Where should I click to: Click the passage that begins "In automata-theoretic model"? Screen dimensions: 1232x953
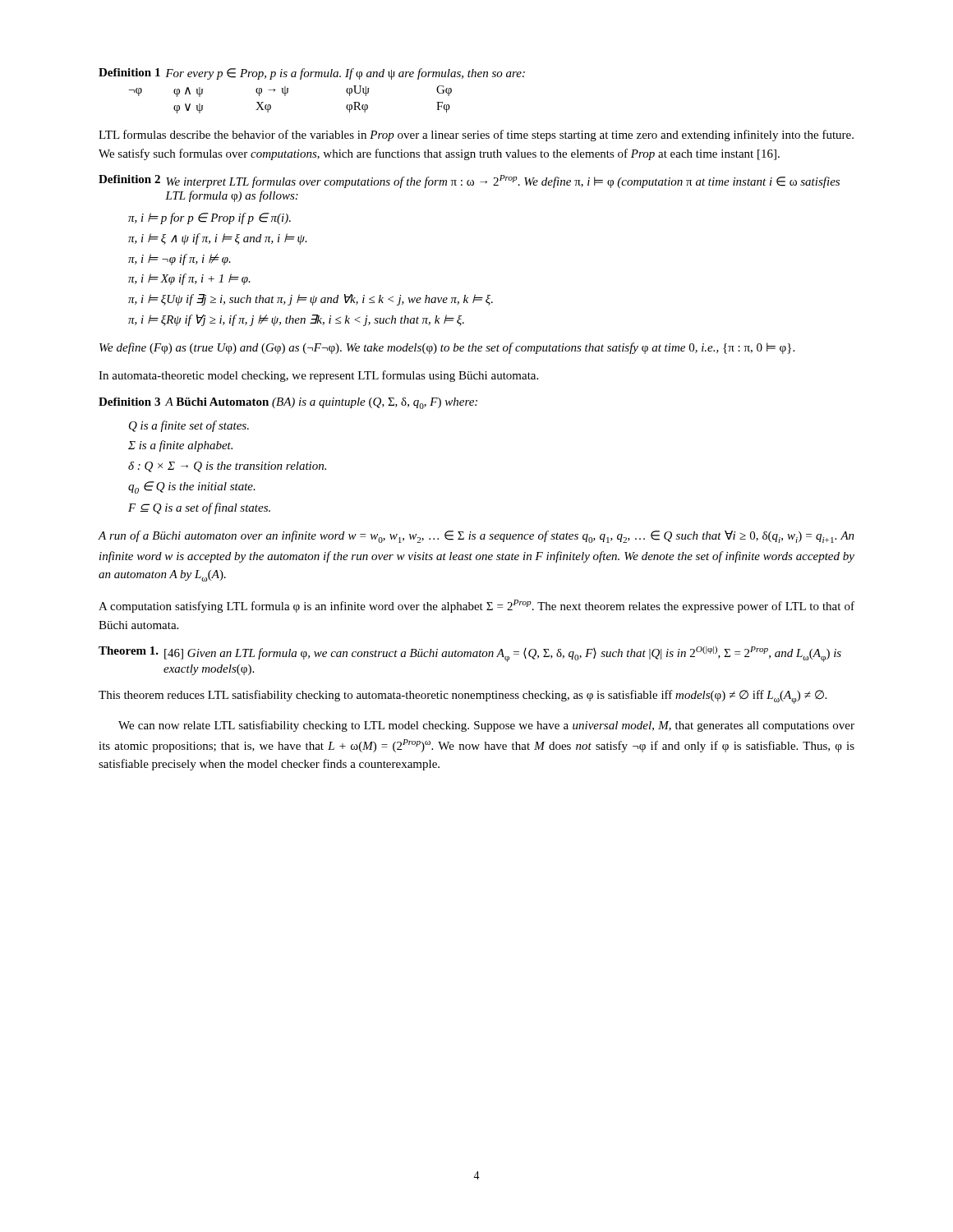[x=319, y=375]
